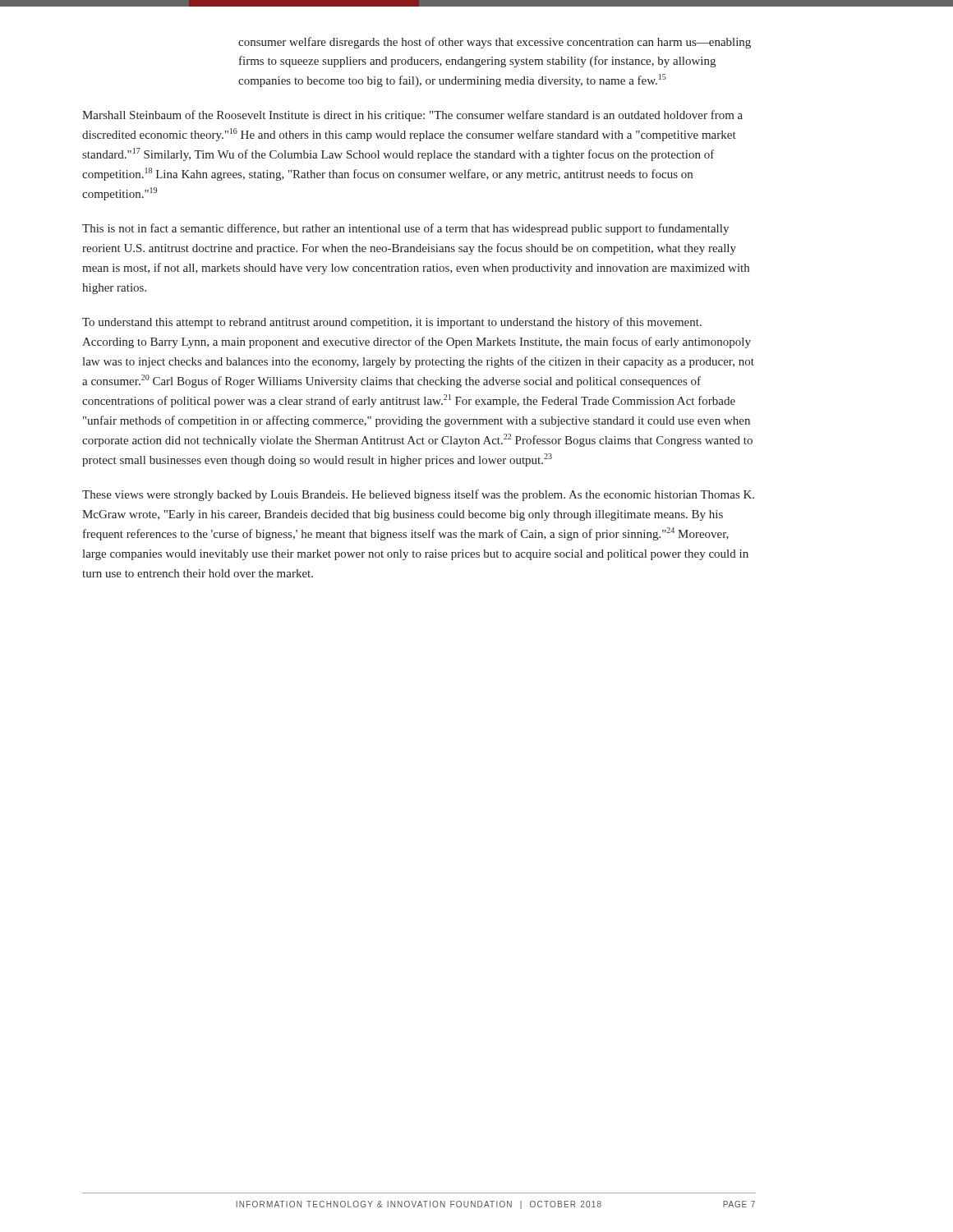Click on the text starting "This is not in"
Viewport: 953px width, 1232px height.
pos(416,258)
